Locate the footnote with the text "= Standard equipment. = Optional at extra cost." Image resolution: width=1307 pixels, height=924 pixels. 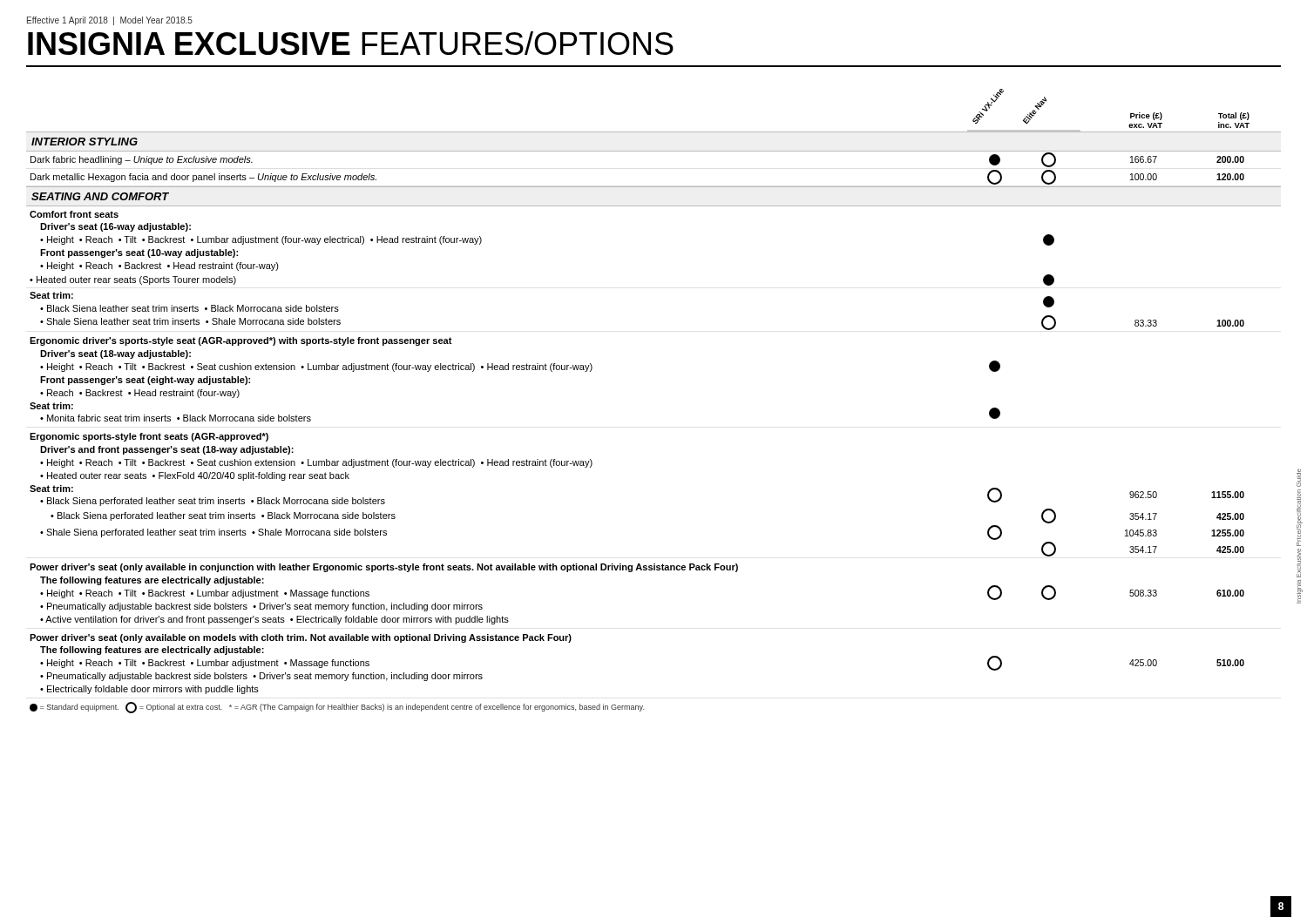(337, 707)
